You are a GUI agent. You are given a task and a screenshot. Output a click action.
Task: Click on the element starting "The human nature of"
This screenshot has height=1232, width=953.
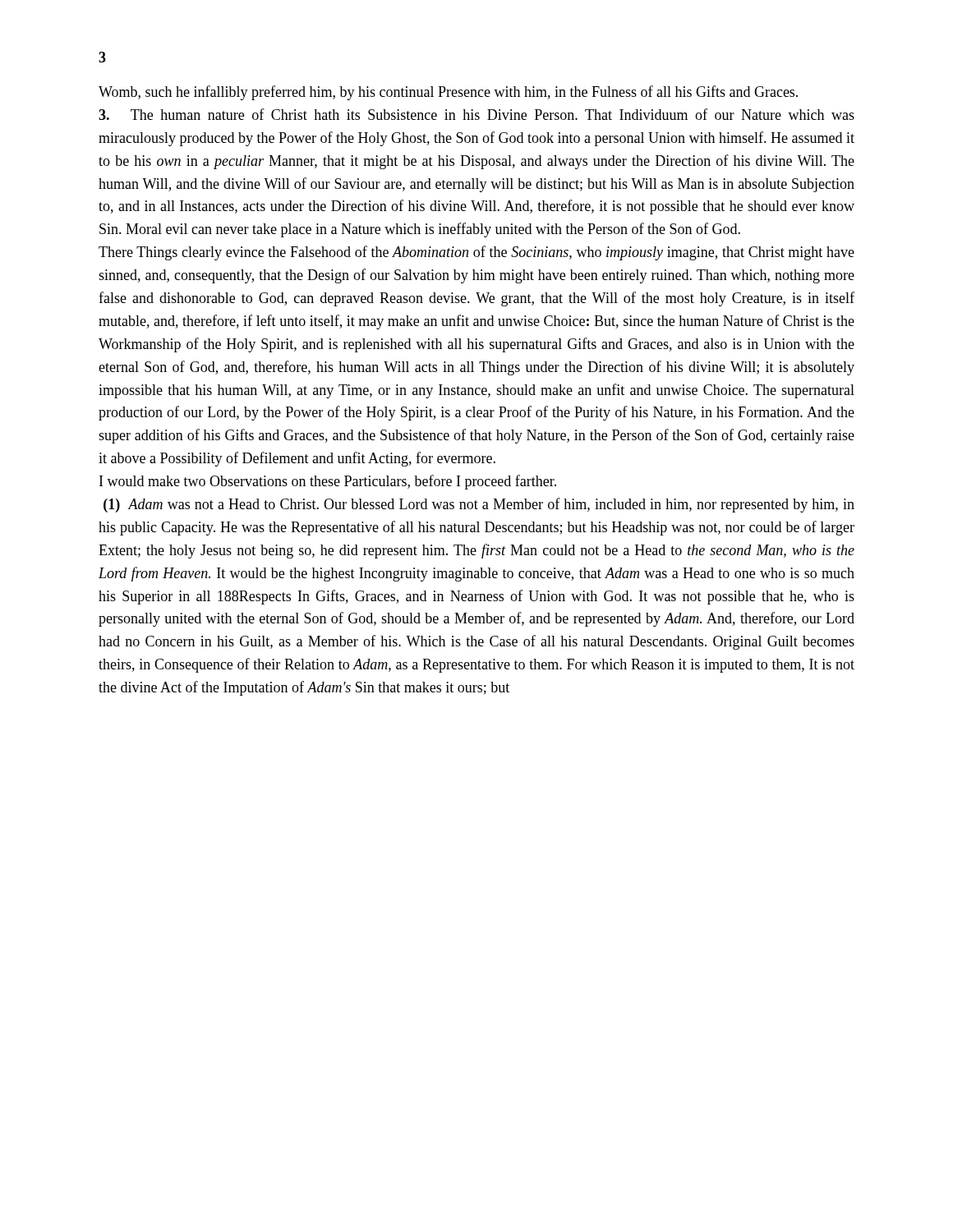(x=476, y=173)
